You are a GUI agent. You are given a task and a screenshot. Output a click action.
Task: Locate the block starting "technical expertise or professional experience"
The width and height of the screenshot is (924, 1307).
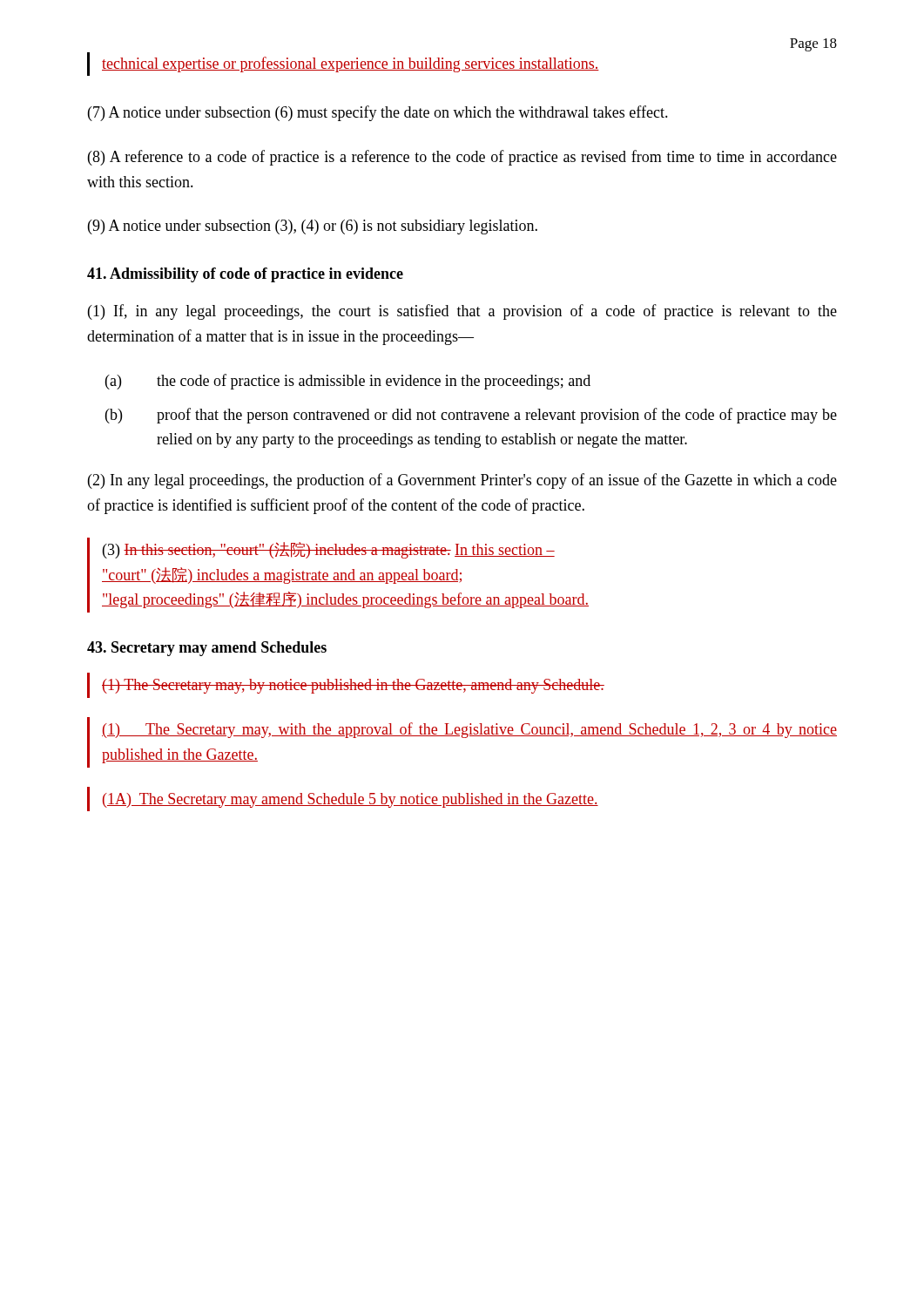pyautogui.click(x=469, y=64)
